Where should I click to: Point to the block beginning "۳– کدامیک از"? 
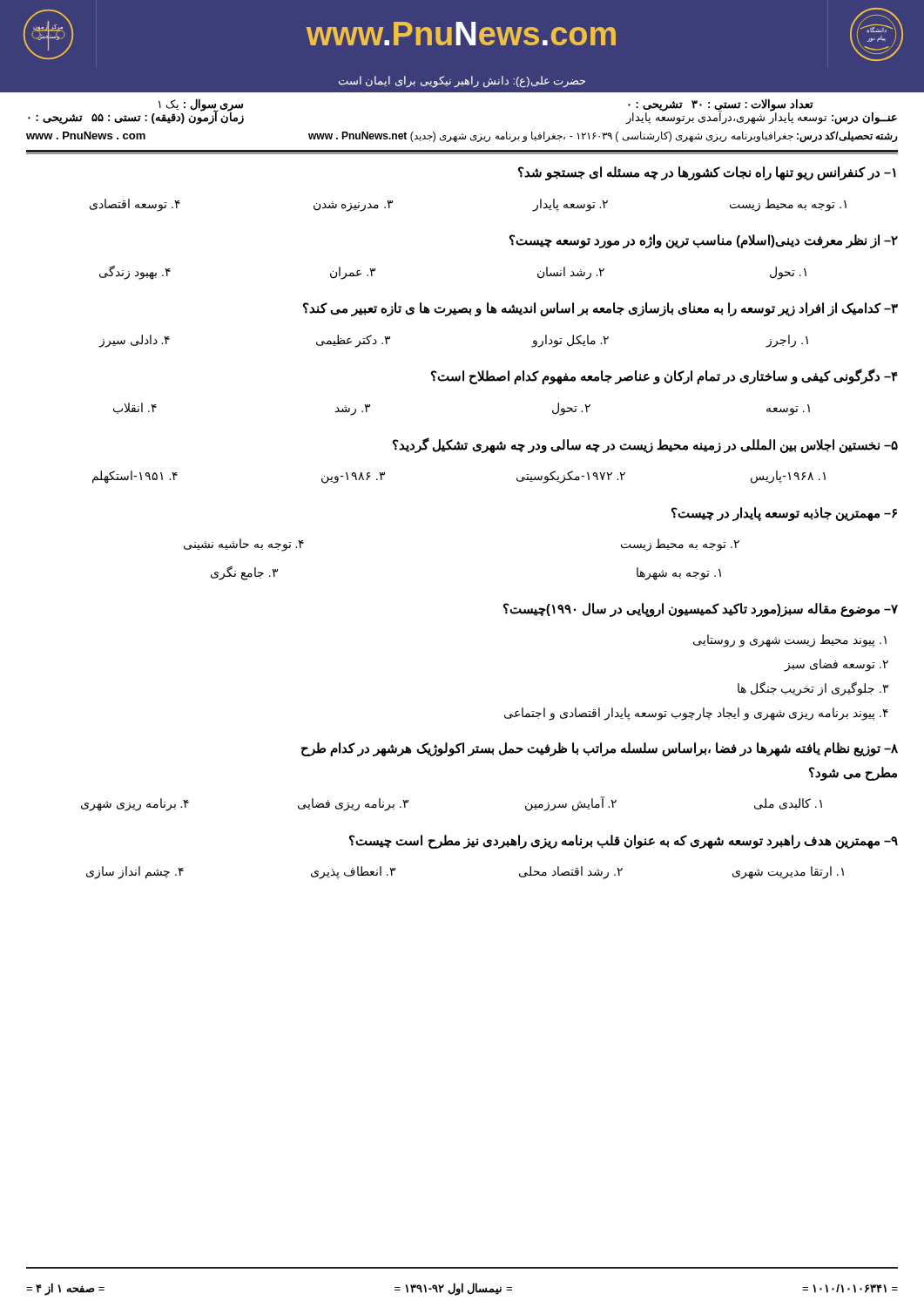(x=600, y=309)
